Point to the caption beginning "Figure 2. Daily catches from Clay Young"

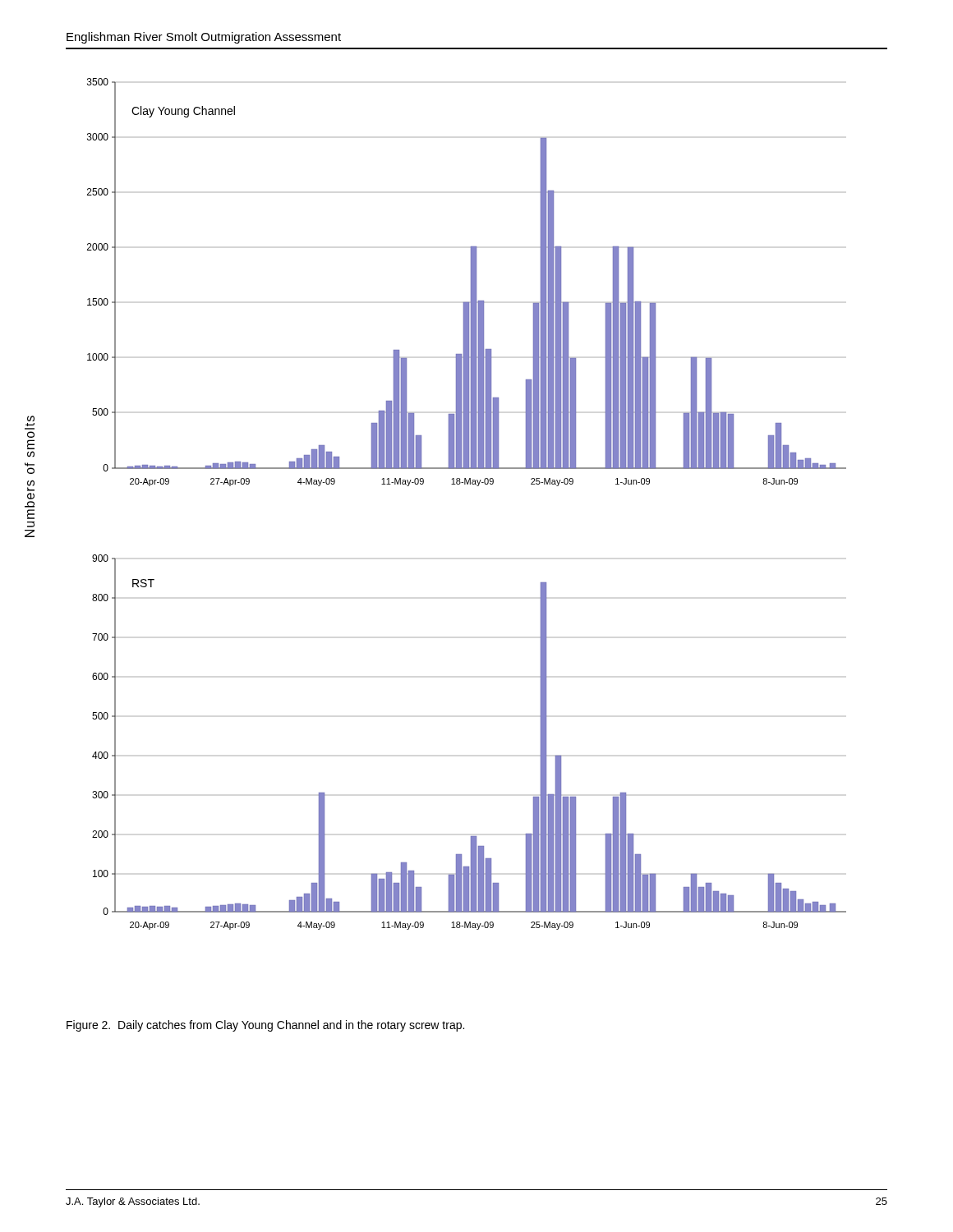point(266,1025)
